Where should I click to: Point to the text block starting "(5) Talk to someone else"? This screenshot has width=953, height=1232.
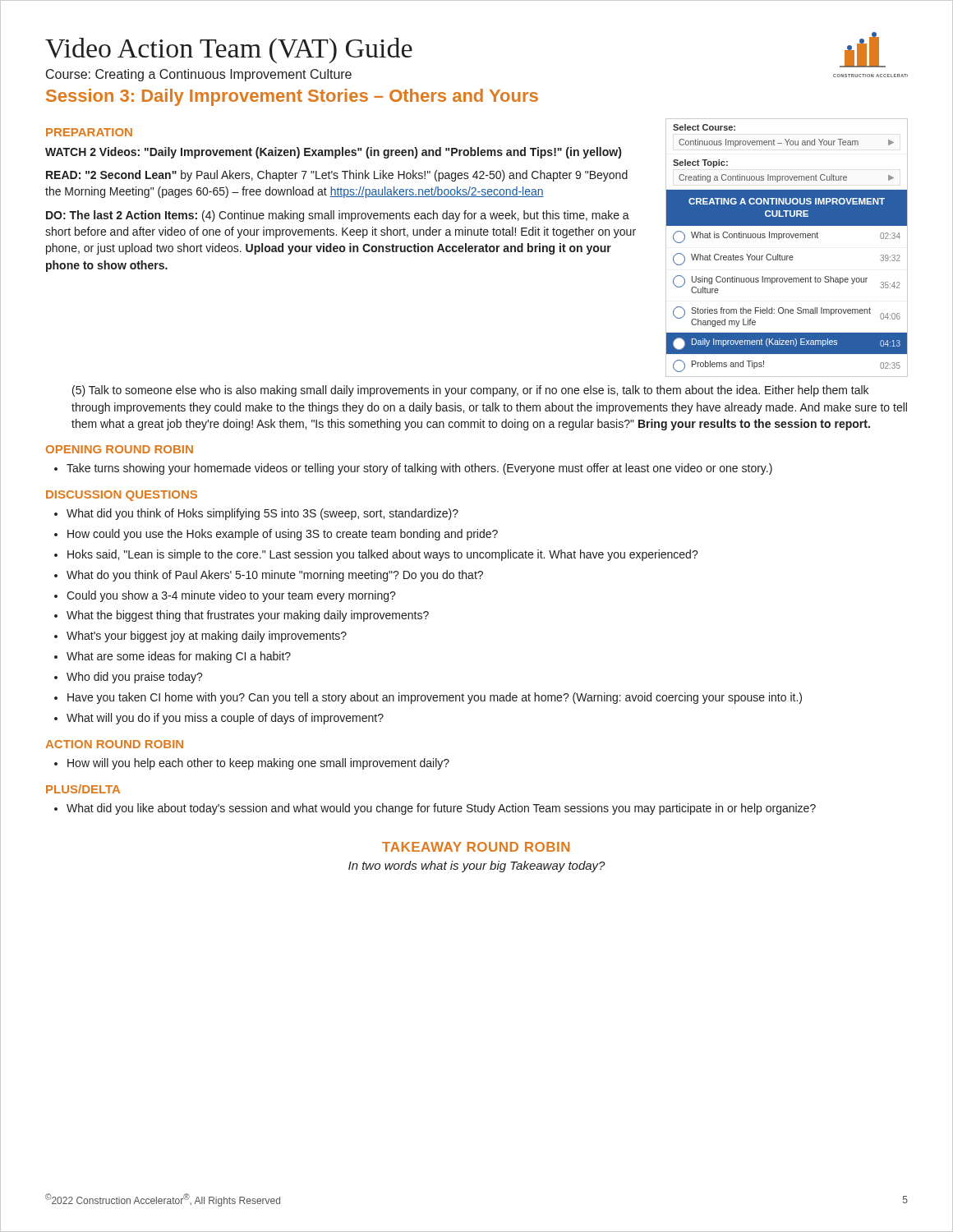point(490,407)
